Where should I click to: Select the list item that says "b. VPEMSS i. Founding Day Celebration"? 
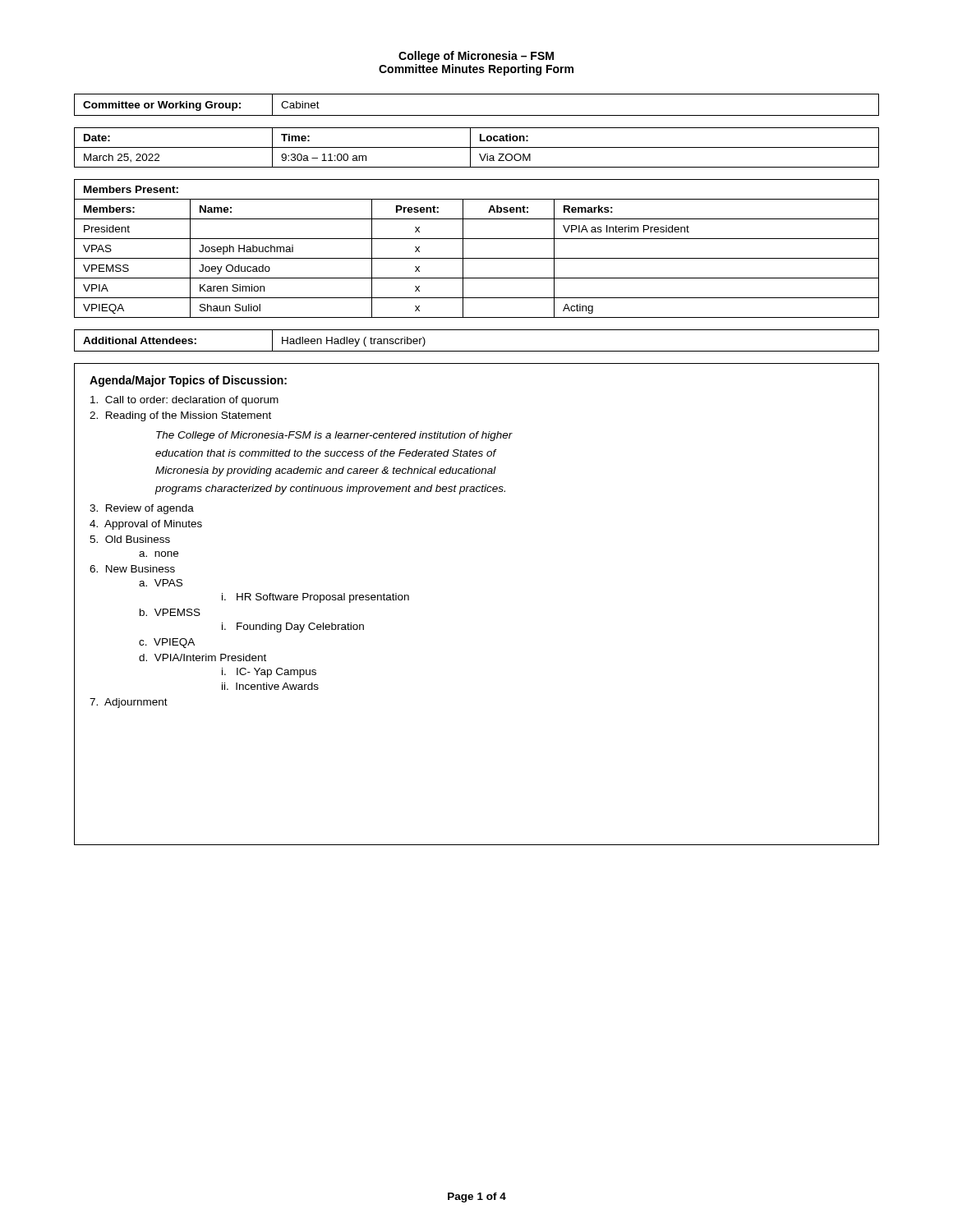[x=170, y=612]
